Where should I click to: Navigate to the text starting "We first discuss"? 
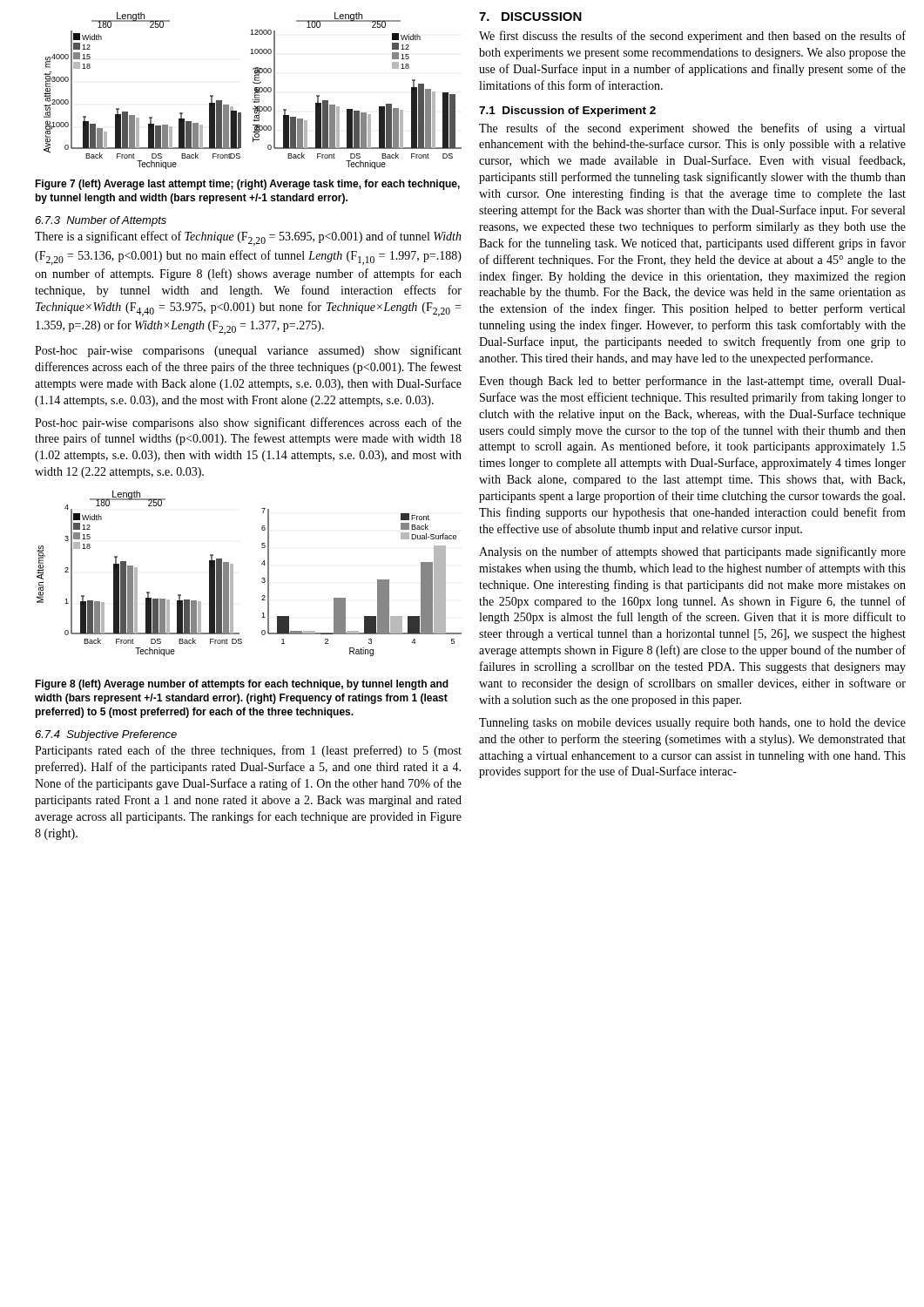(692, 62)
